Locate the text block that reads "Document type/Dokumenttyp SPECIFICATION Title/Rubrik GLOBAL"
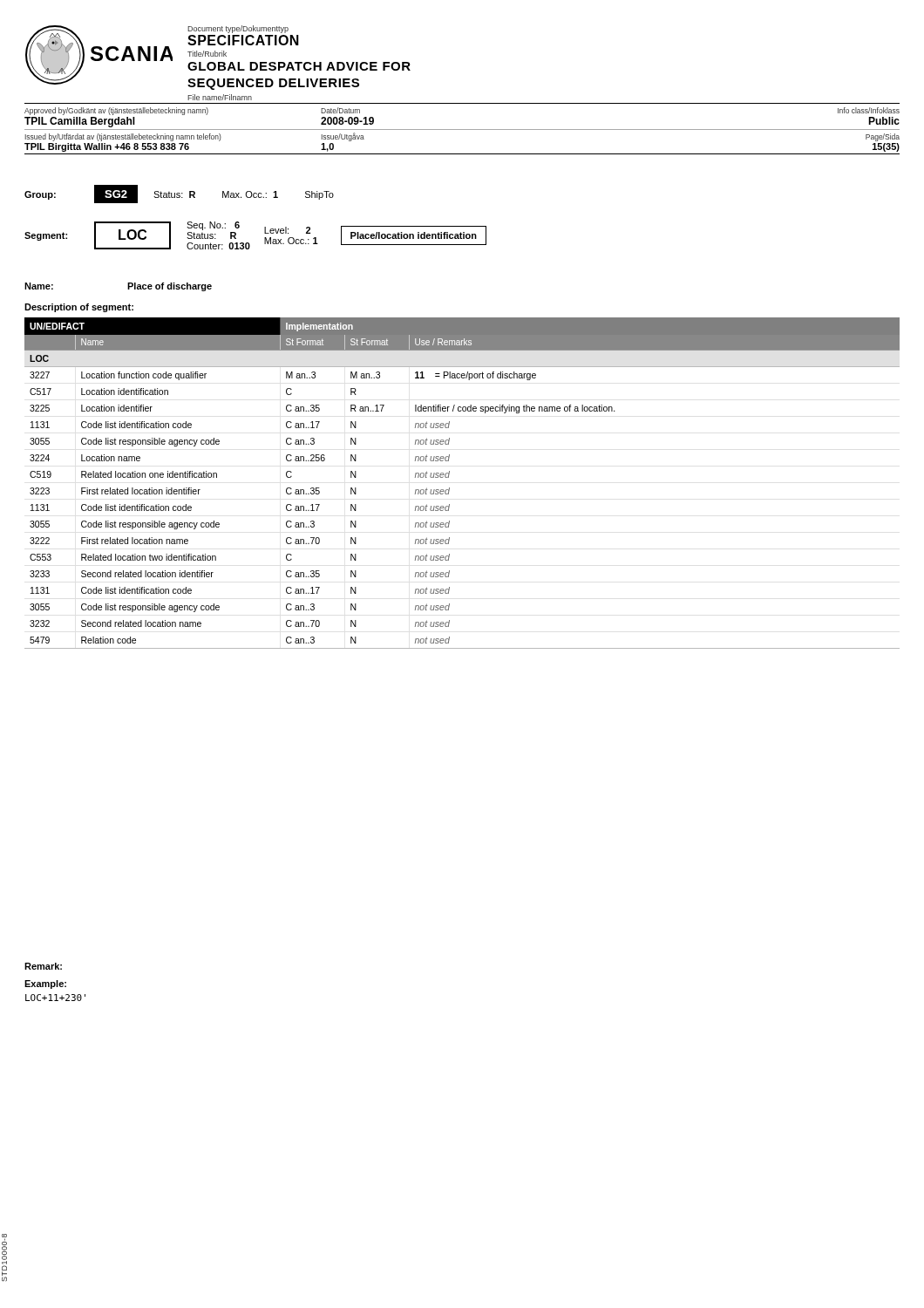 point(299,63)
